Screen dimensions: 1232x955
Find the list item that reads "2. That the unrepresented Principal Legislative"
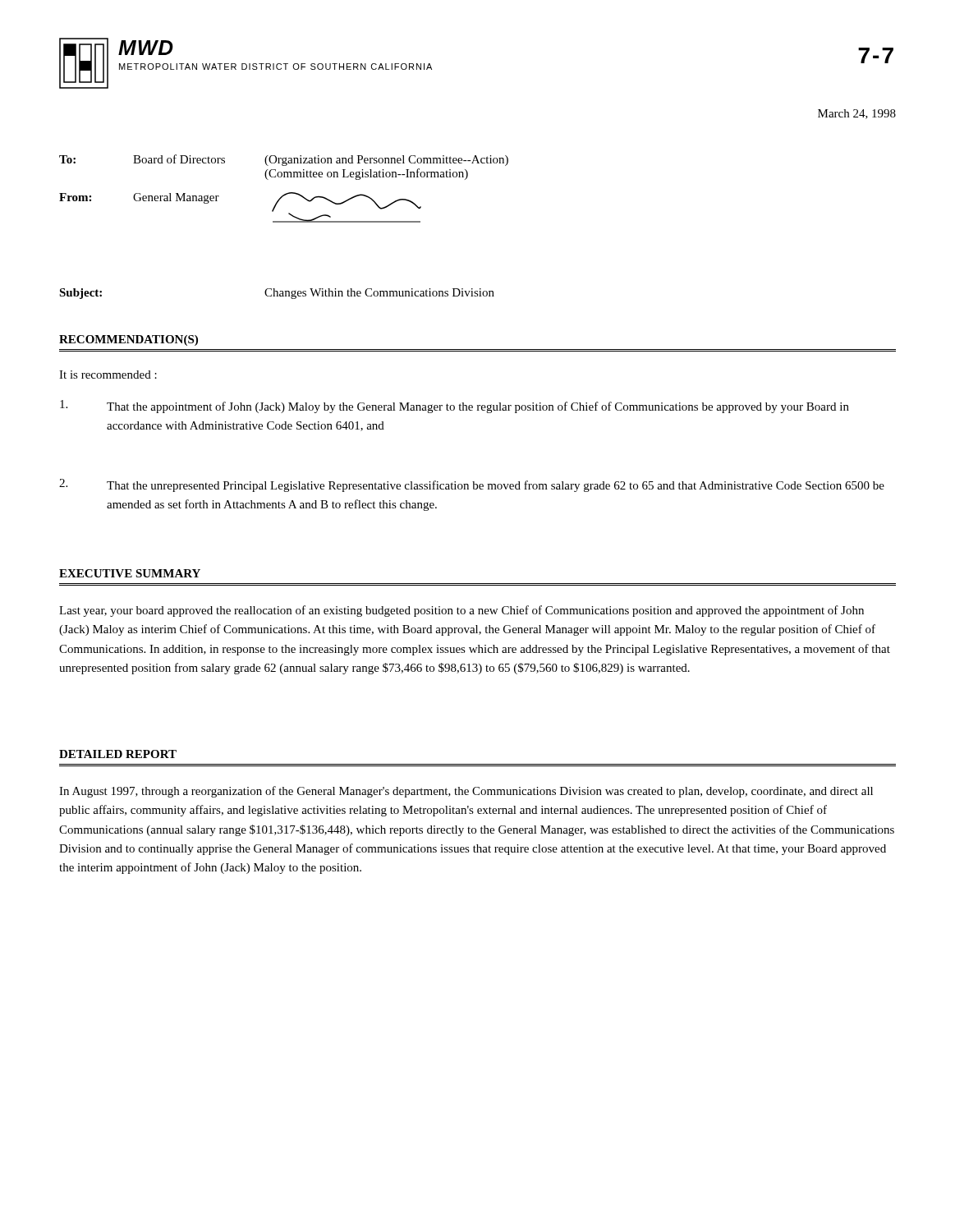click(478, 496)
